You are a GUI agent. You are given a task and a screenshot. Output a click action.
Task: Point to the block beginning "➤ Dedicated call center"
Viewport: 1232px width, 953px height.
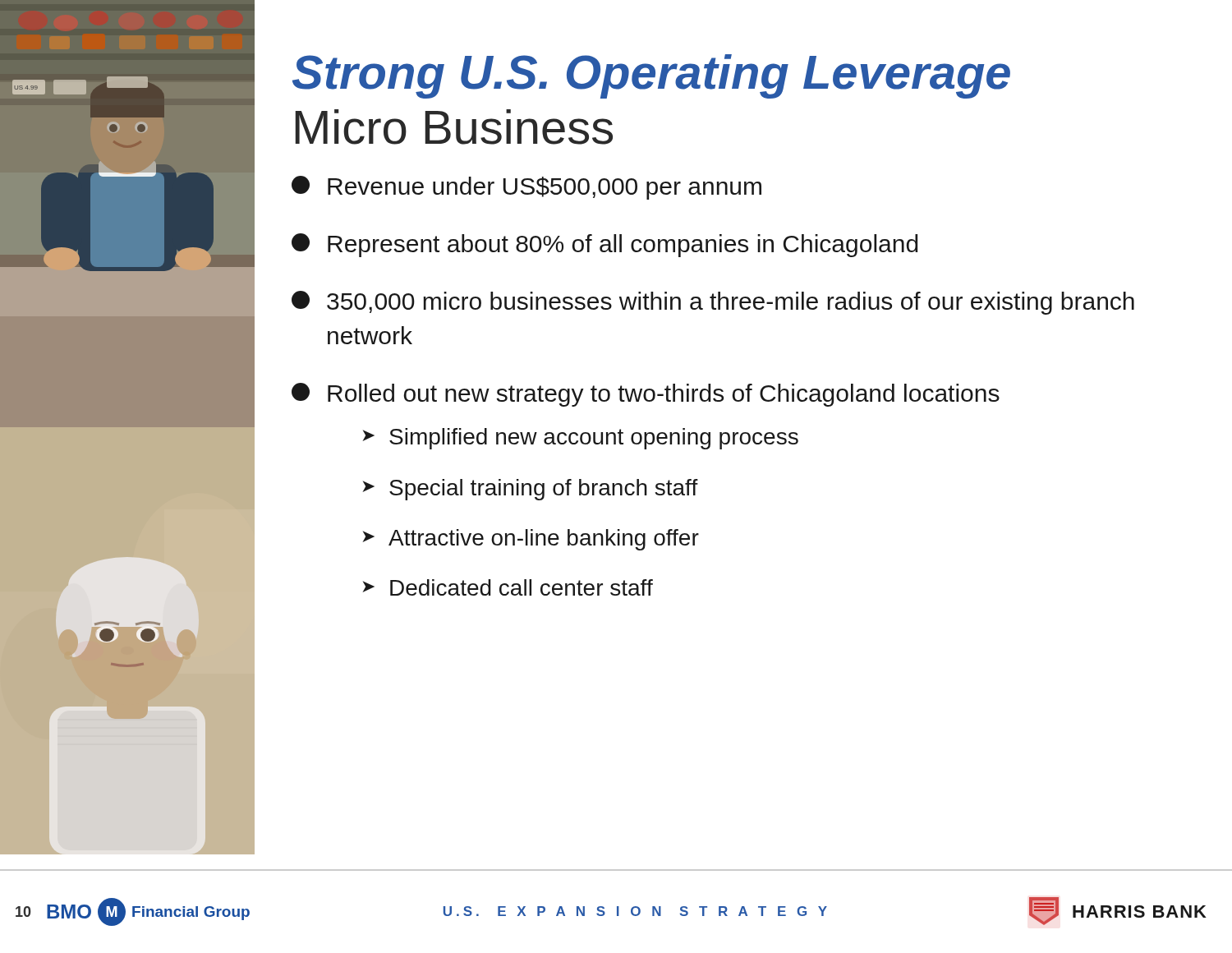coord(507,588)
